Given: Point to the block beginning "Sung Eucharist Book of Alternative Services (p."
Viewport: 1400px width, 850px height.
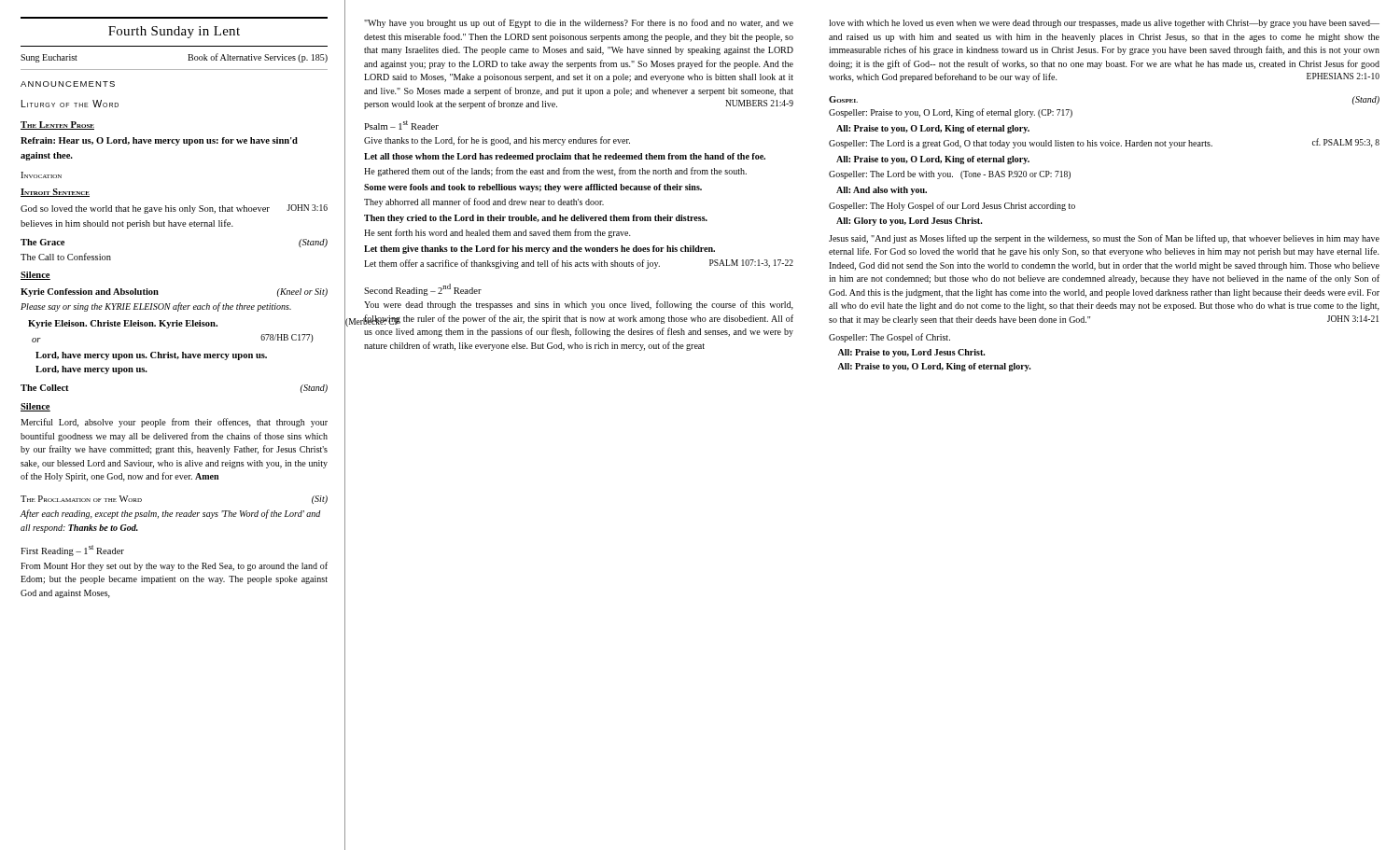Looking at the screenshot, I should click(x=174, y=61).
